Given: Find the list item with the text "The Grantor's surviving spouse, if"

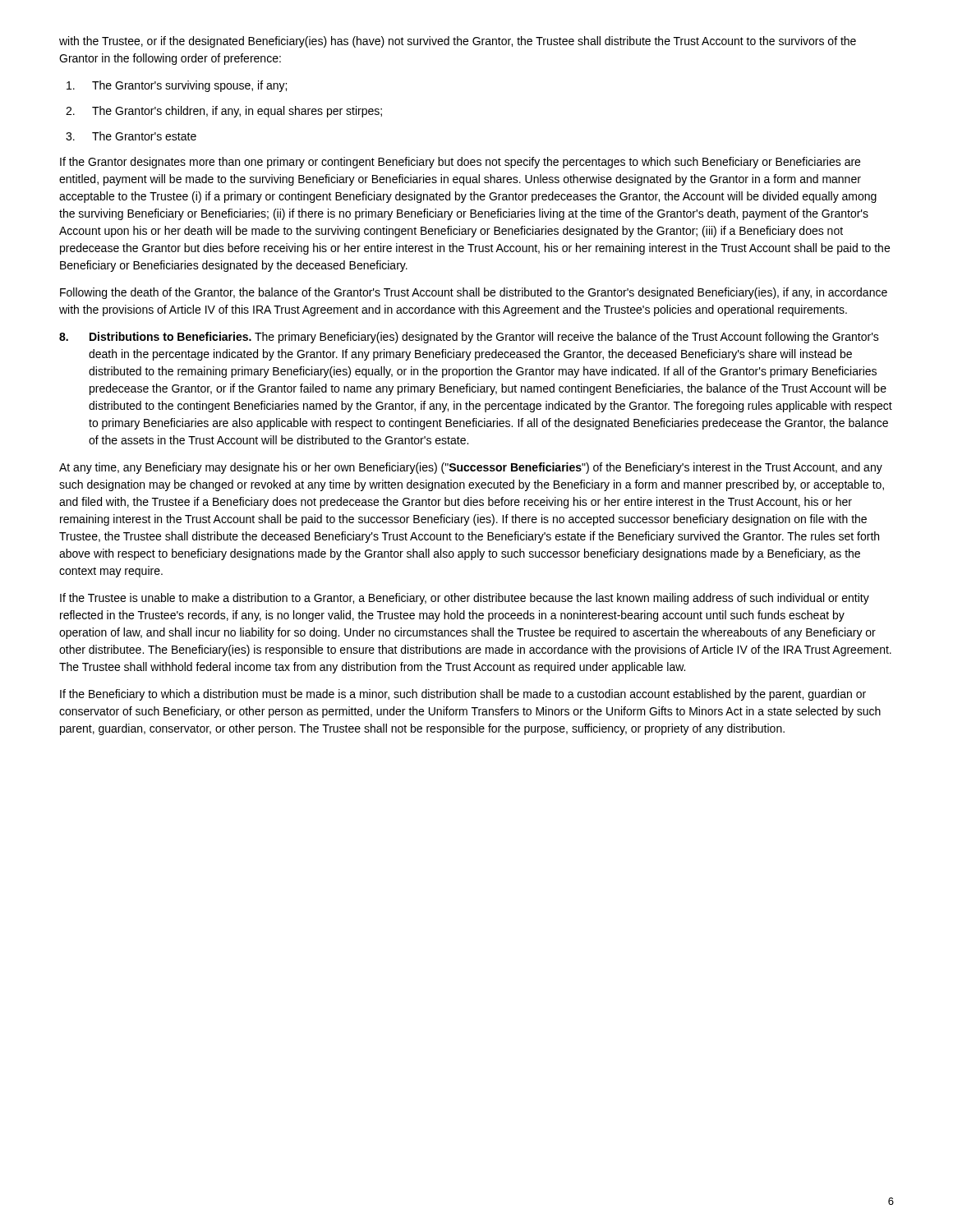Looking at the screenshot, I should [177, 86].
